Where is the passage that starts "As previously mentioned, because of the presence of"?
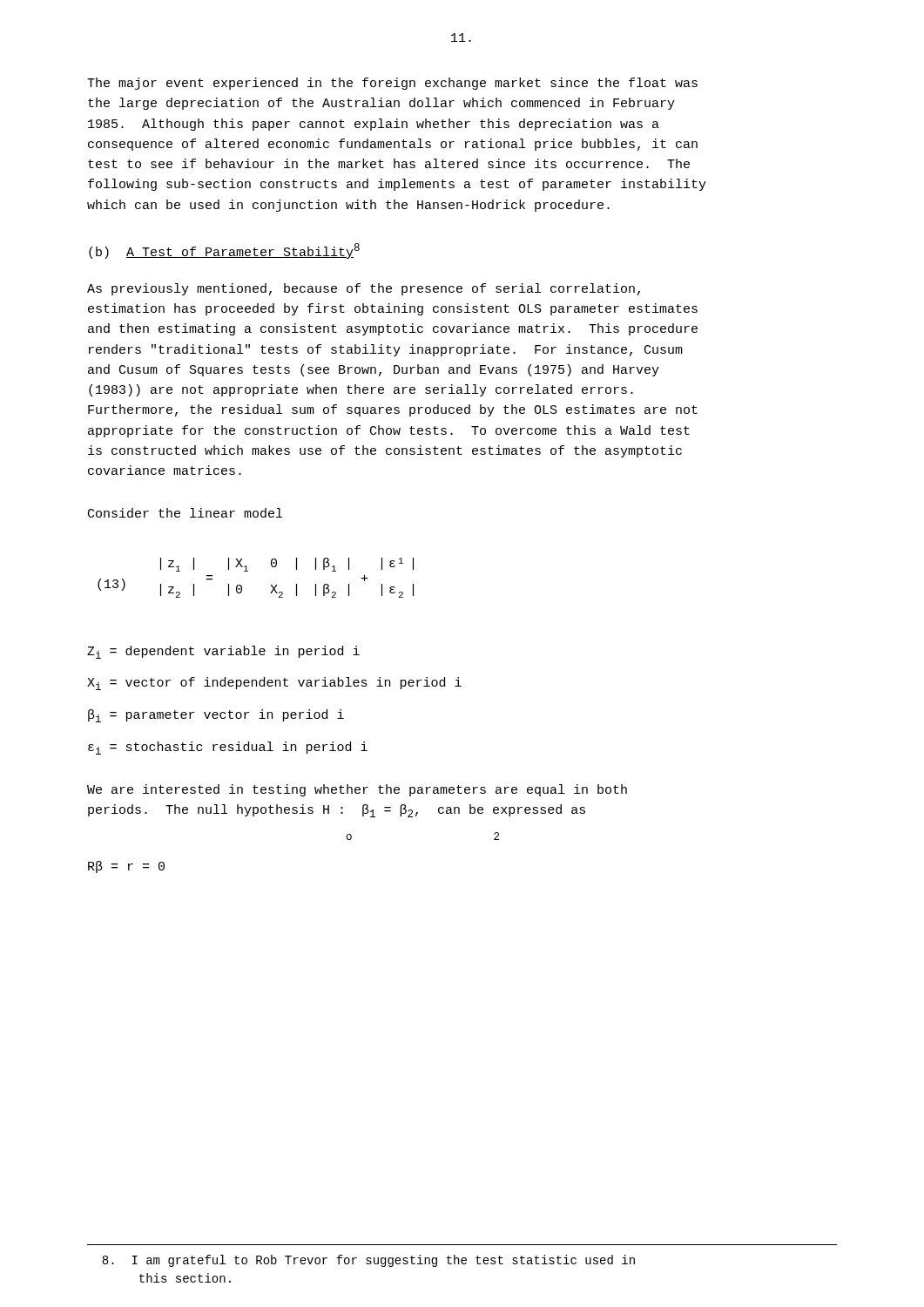Viewport: 924px width, 1307px height. click(393, 381)
